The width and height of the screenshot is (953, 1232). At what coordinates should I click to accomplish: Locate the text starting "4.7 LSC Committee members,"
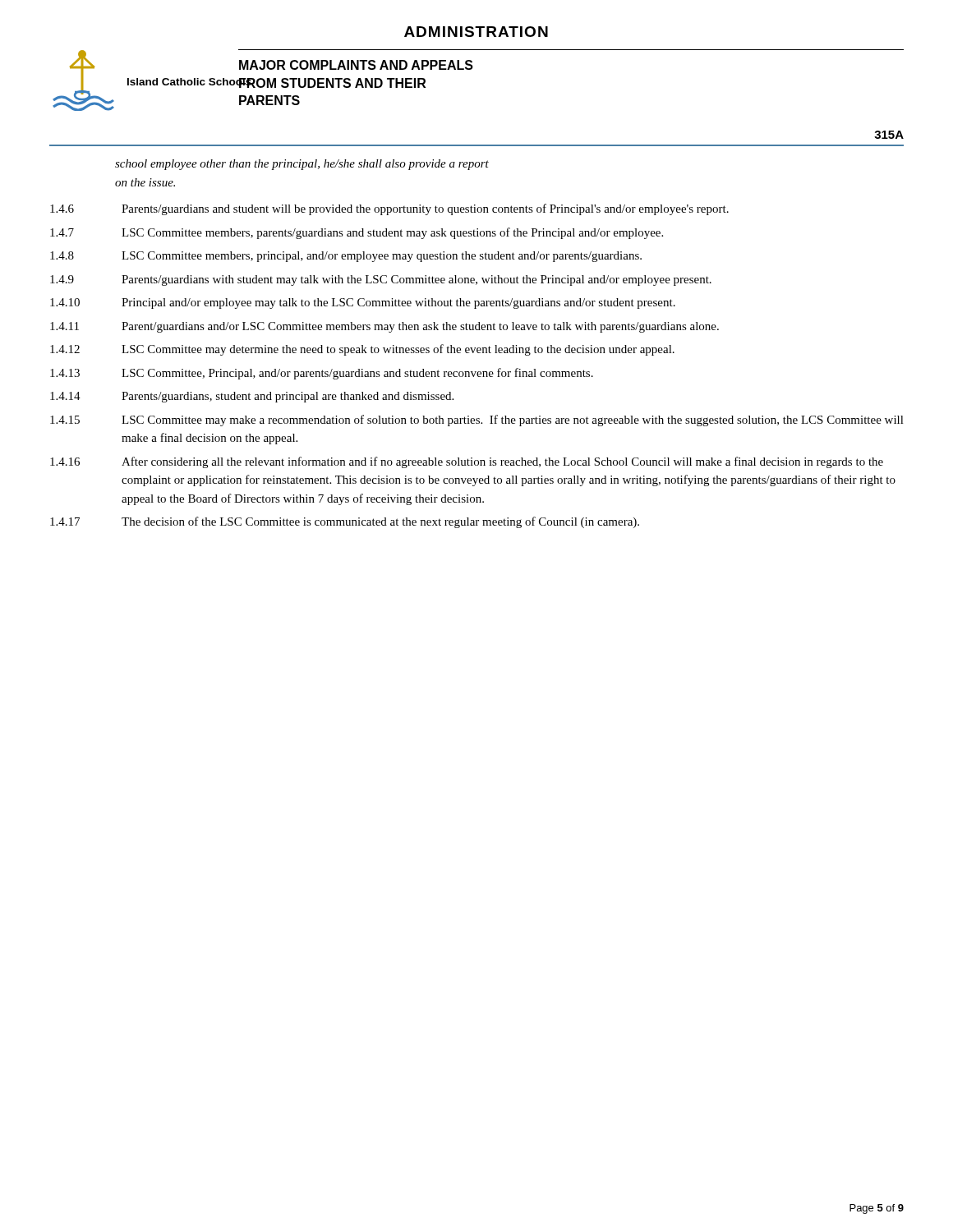pyautogui.click(x=476, y=232)
